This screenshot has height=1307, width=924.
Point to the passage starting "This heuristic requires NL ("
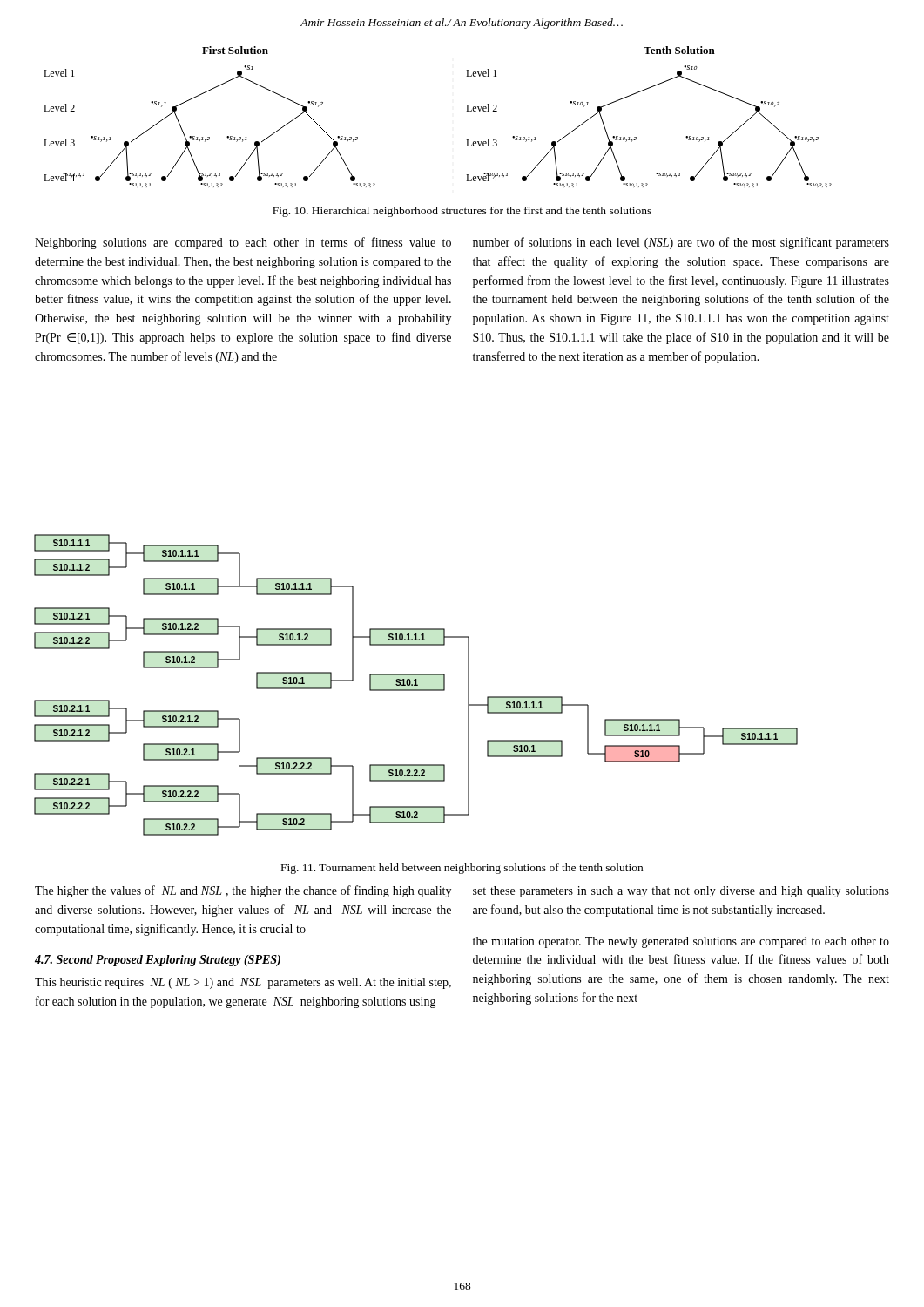pos(243,992)
